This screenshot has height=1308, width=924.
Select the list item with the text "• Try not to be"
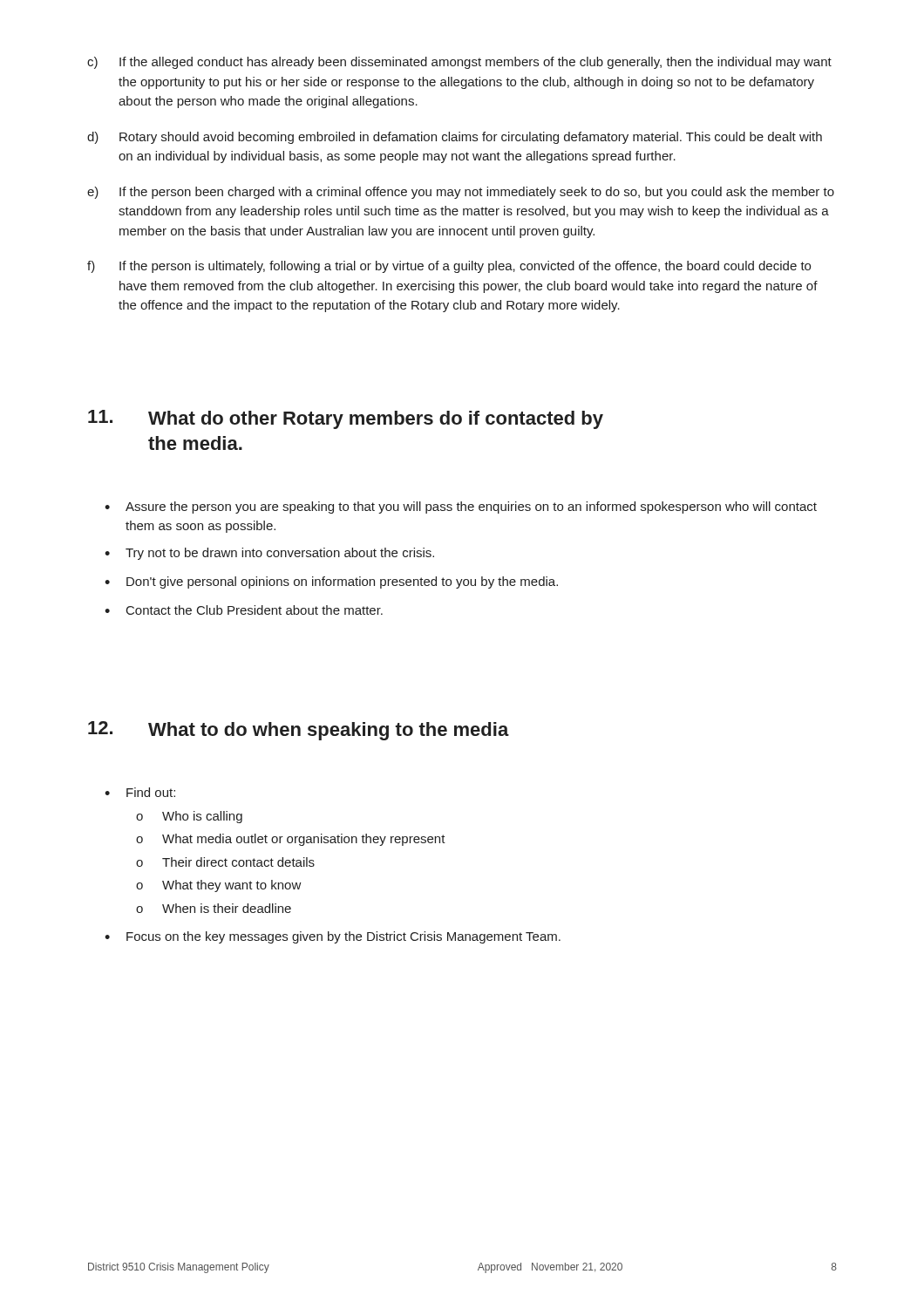[270, 554]
